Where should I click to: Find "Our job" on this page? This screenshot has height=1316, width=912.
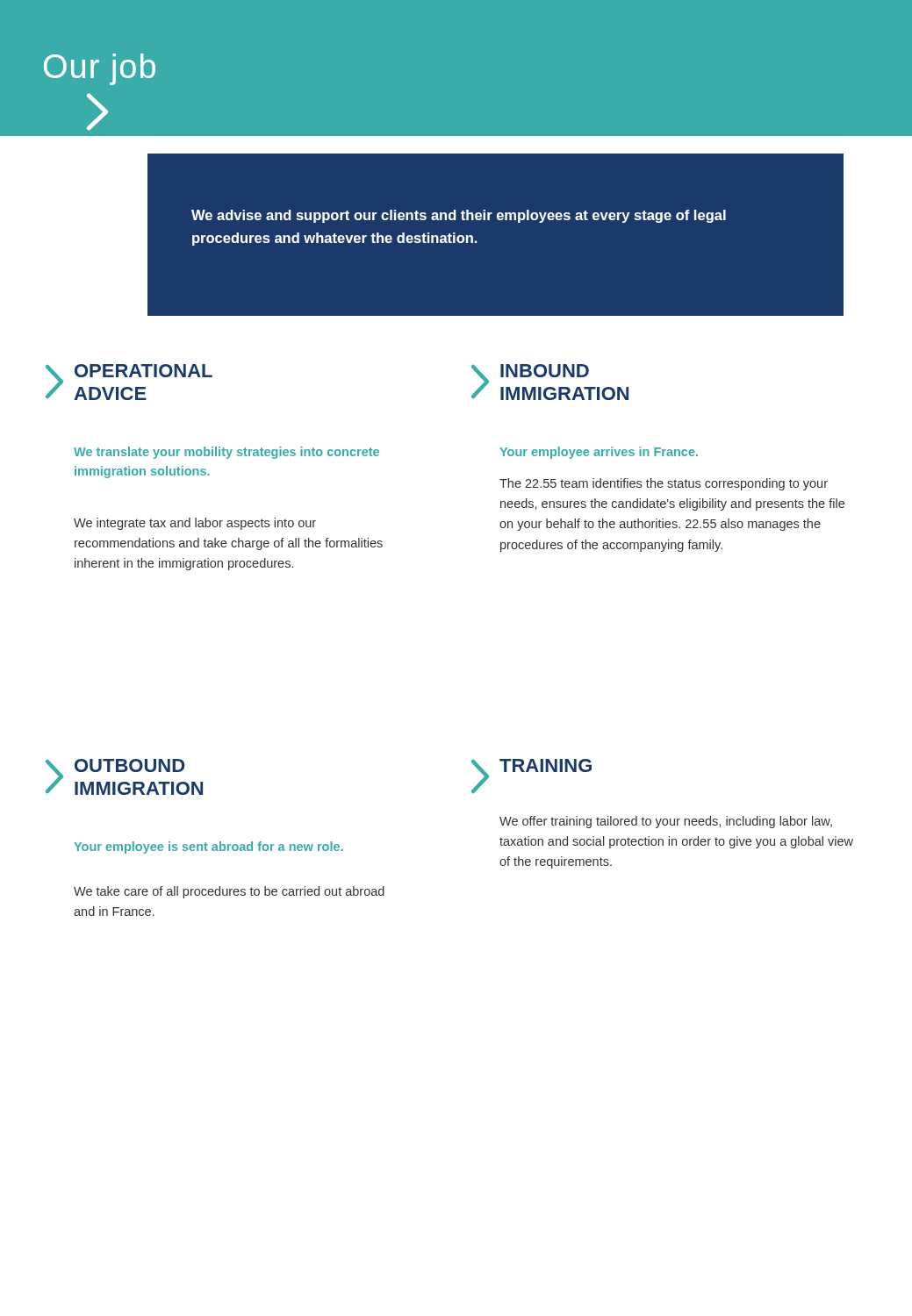[100, 67]
